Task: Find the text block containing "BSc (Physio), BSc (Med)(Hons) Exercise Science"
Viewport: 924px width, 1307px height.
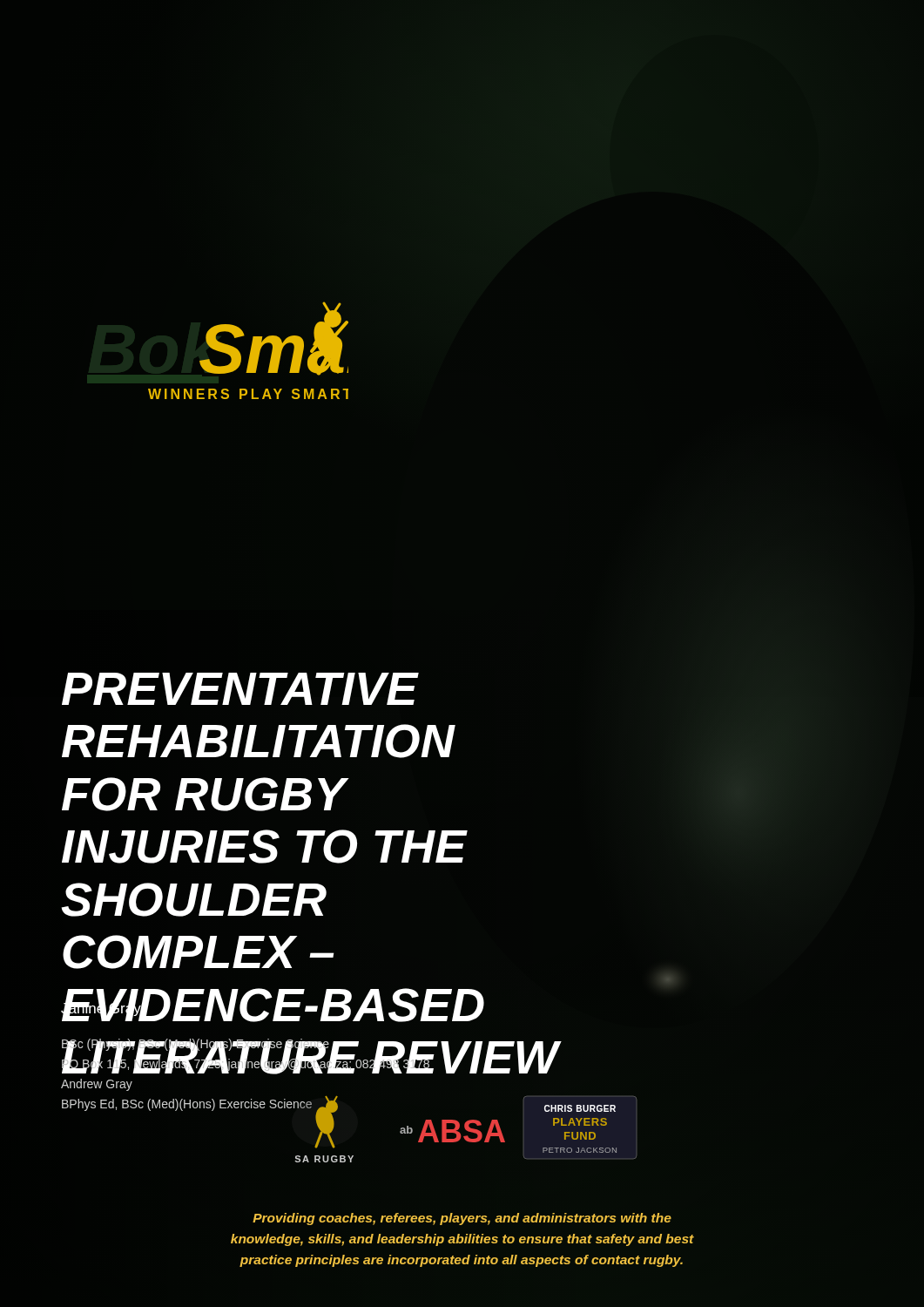Action: click(245, 1074)
